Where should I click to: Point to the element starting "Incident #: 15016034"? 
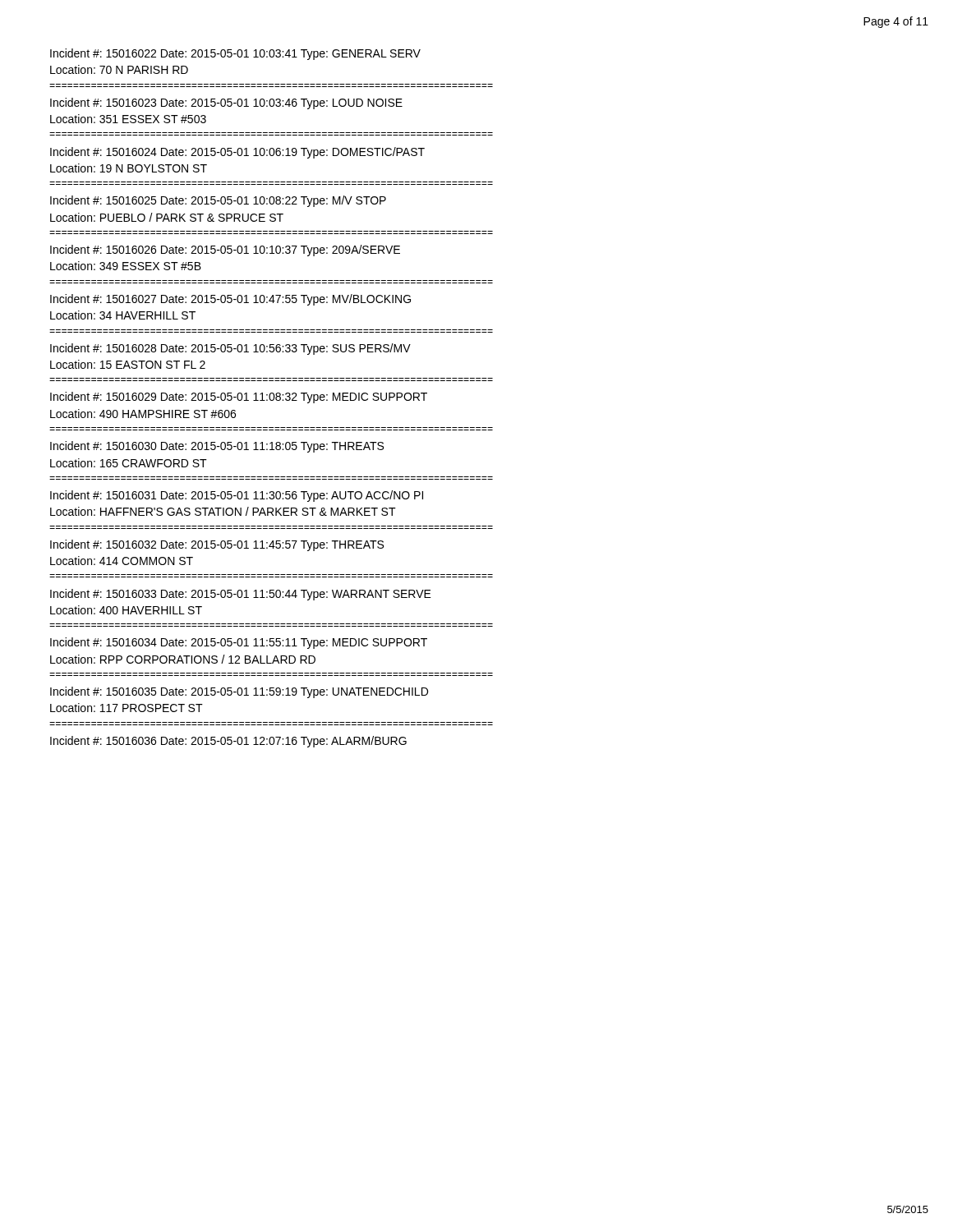[x=239, y=643]
